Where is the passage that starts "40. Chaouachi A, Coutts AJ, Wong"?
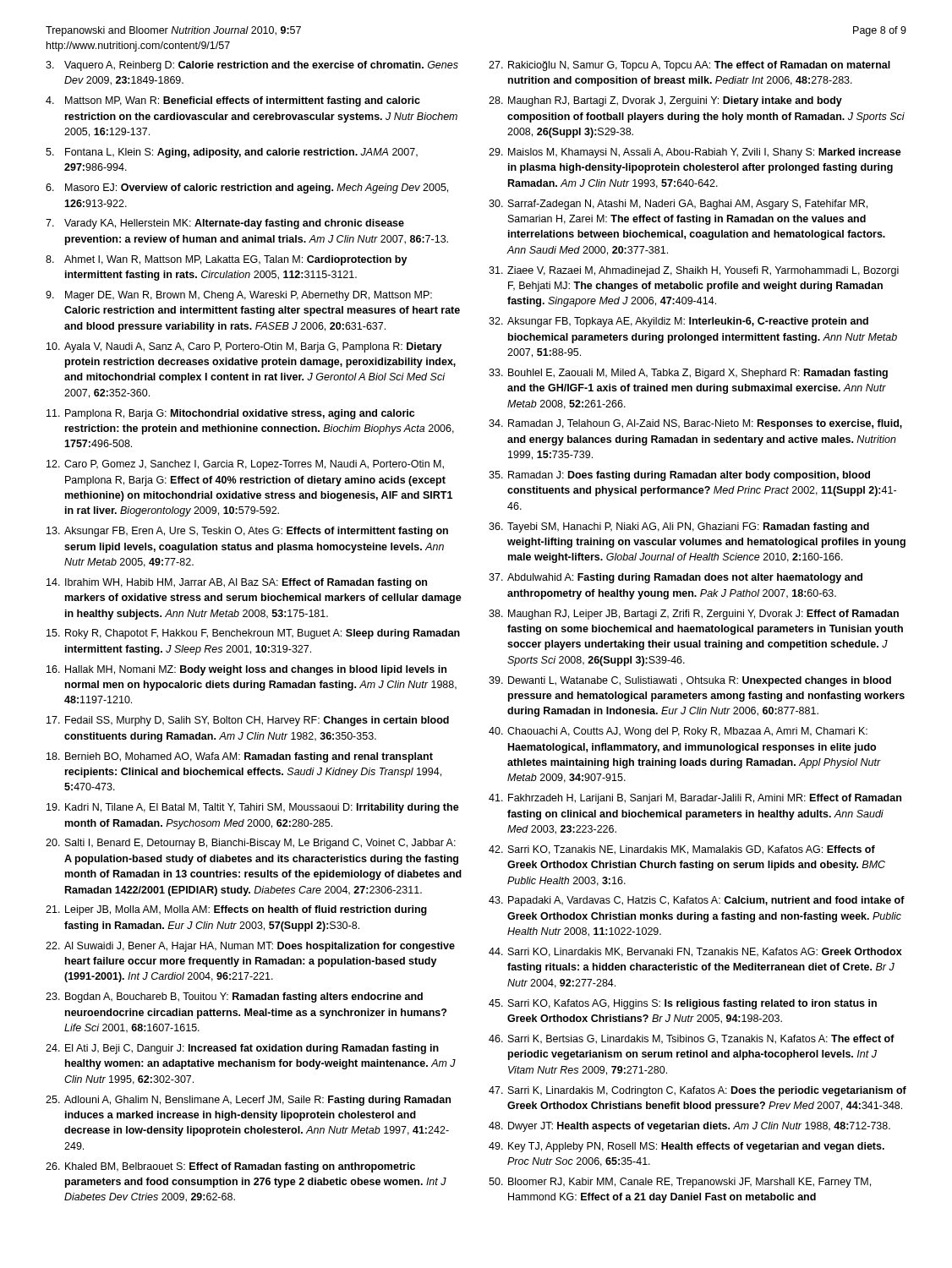The width and height of the screenshot is (952, 1268). [697, 755]
